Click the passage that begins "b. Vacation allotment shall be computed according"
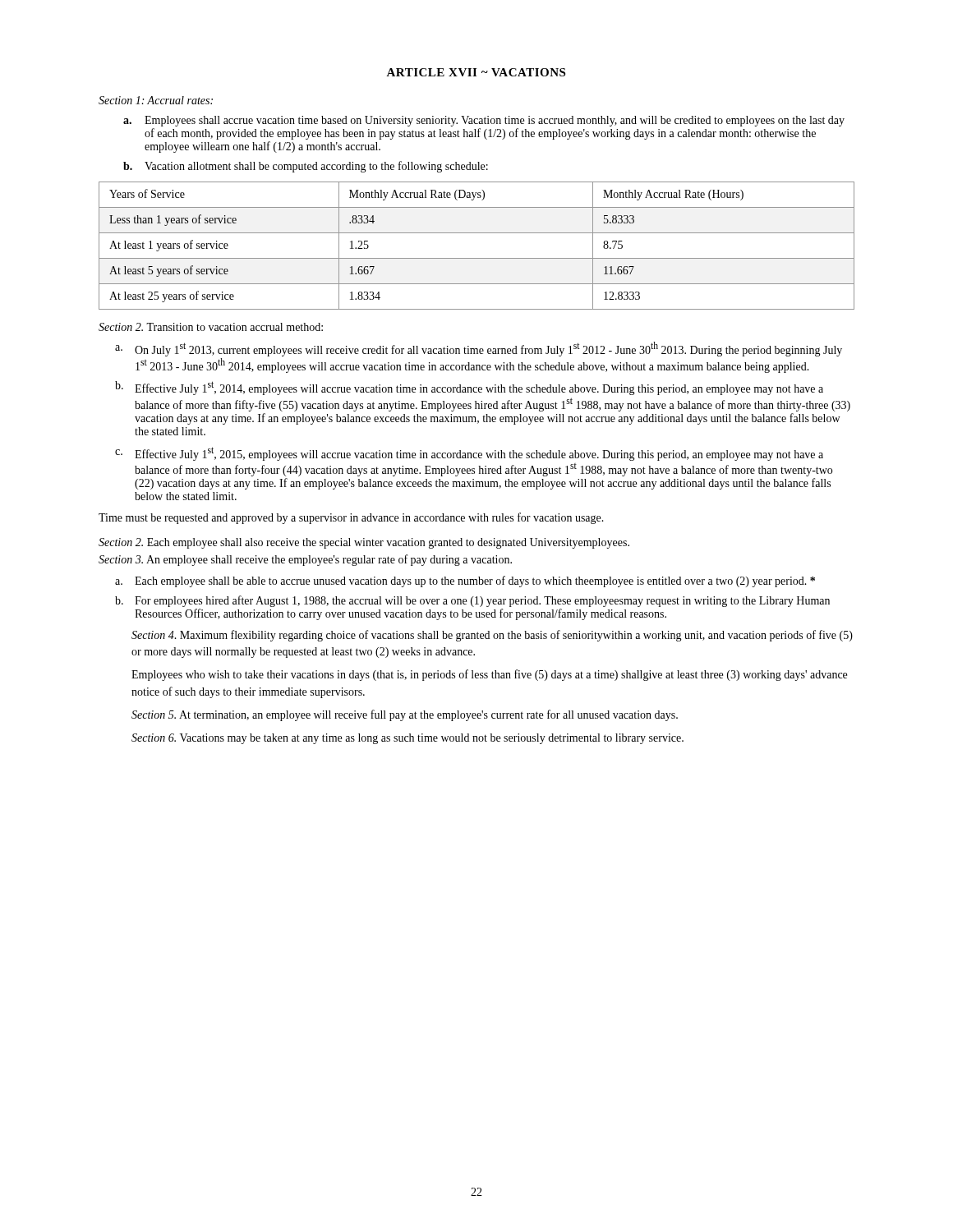This screenshot has height=1232, width=953. click(306, 167)
